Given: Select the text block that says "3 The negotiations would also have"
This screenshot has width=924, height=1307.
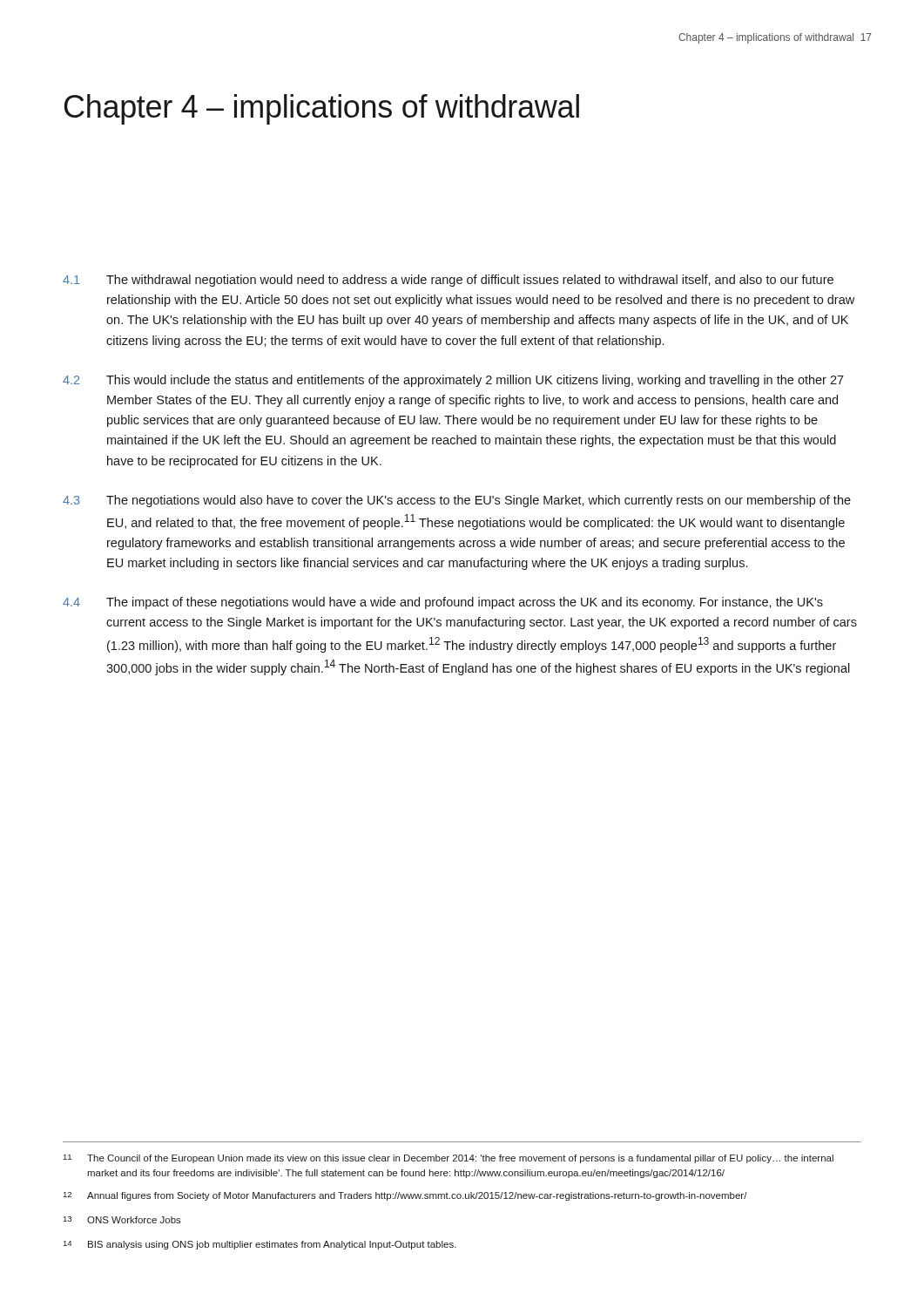Looking at the screenshot, I should point(462,532).
